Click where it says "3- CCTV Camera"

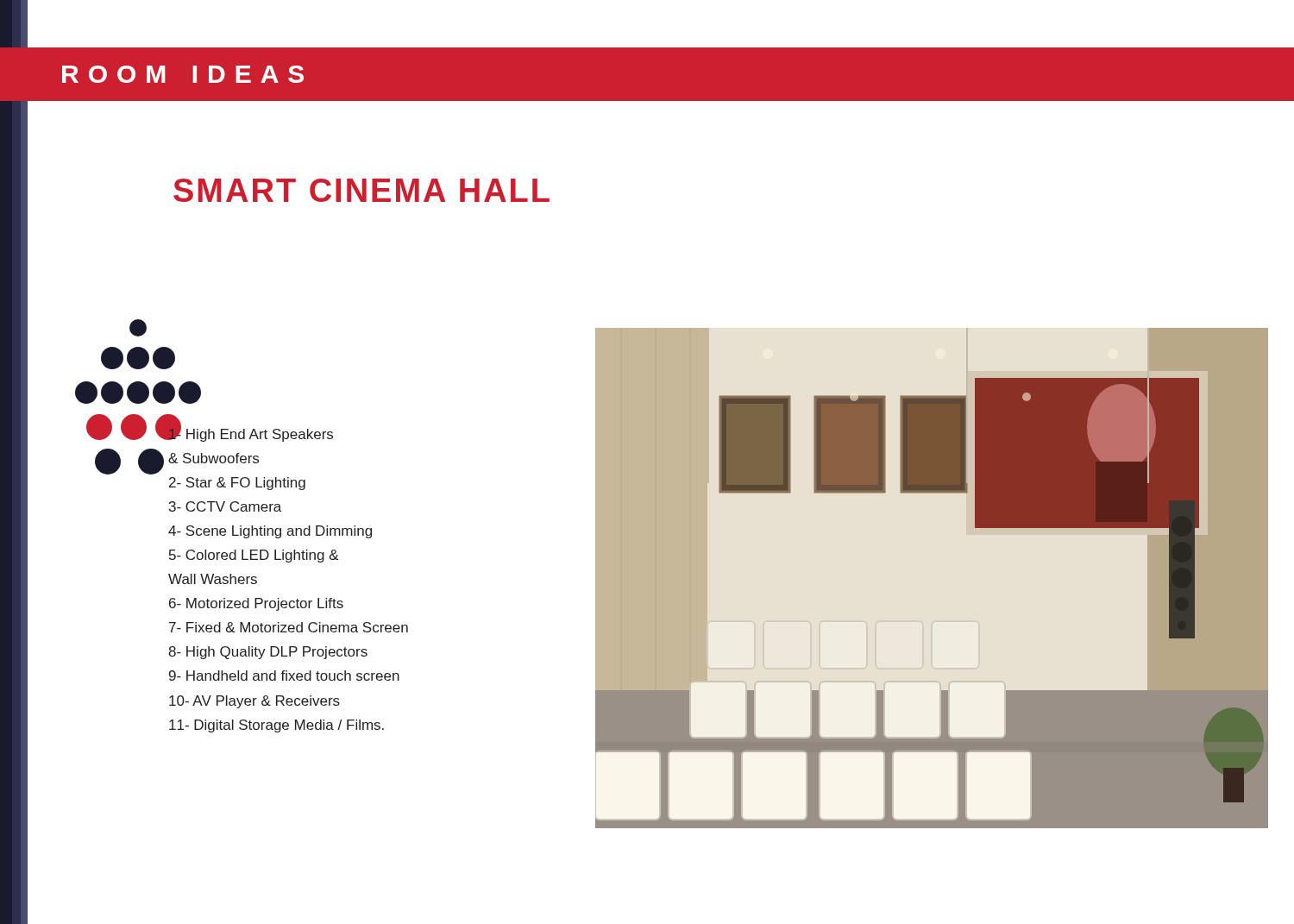point(225,507)
